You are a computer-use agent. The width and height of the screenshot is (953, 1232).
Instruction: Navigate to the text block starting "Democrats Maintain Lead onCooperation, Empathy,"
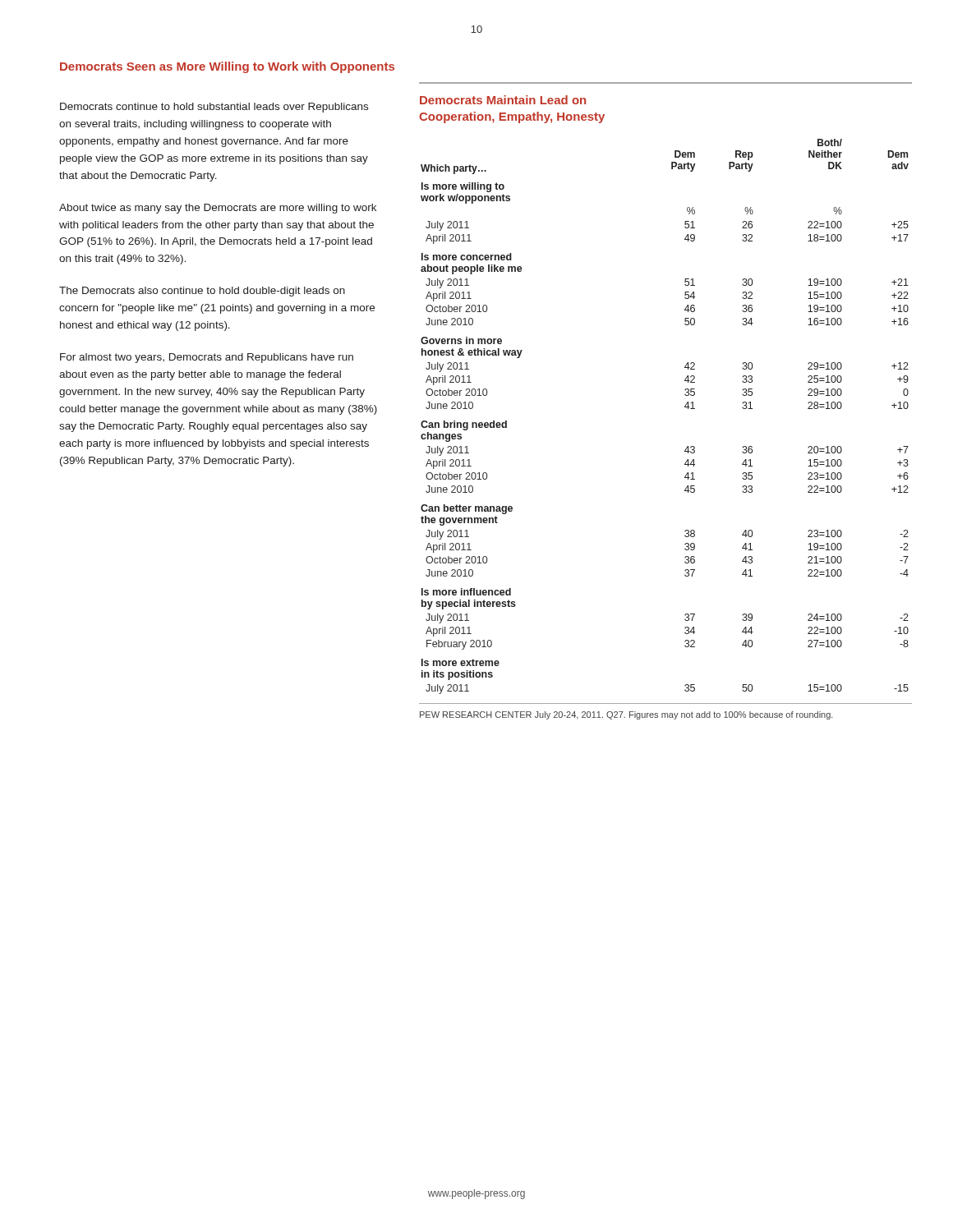click(512, 108)
